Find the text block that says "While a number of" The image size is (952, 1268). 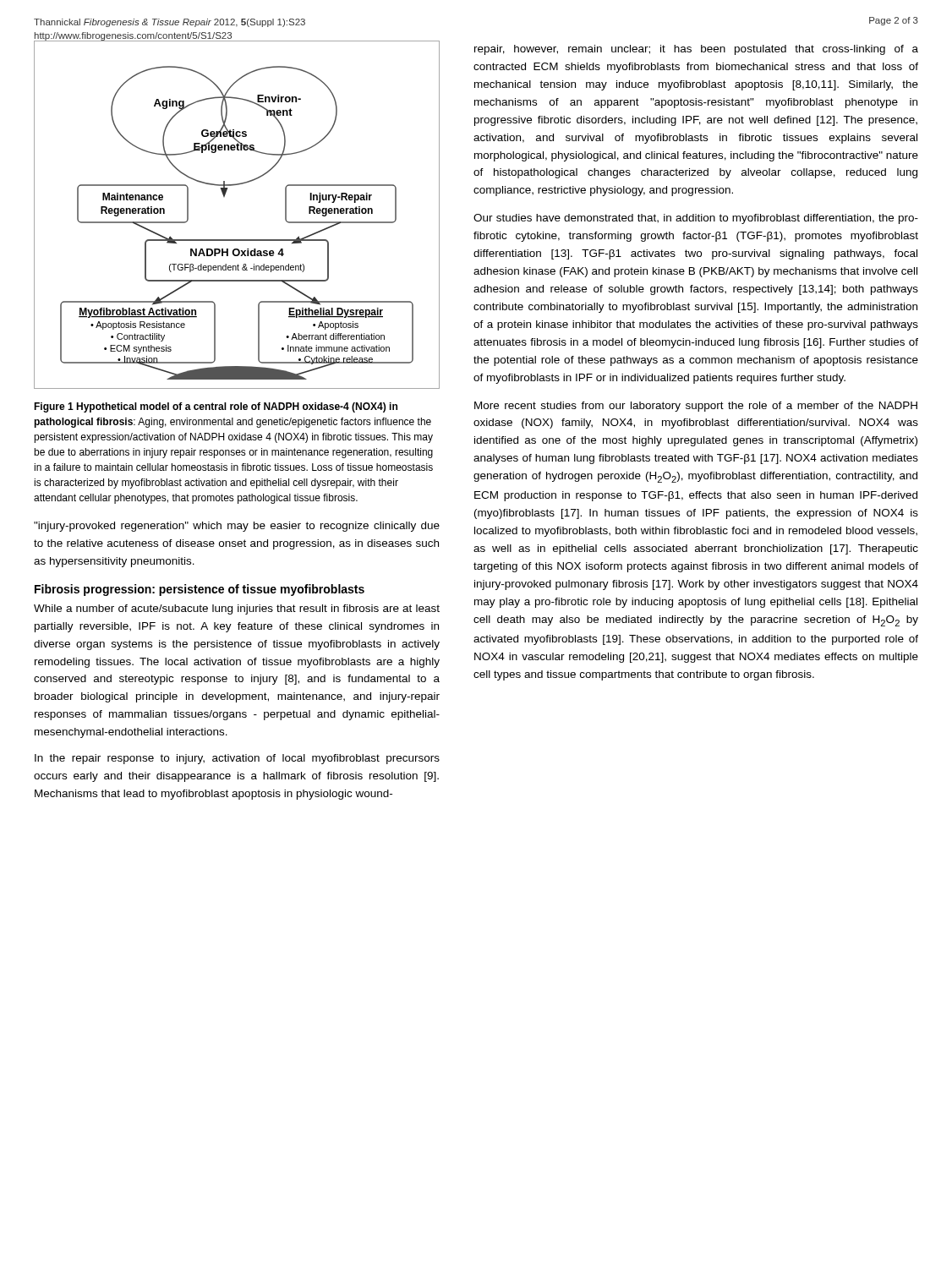(x=237, y=670)
